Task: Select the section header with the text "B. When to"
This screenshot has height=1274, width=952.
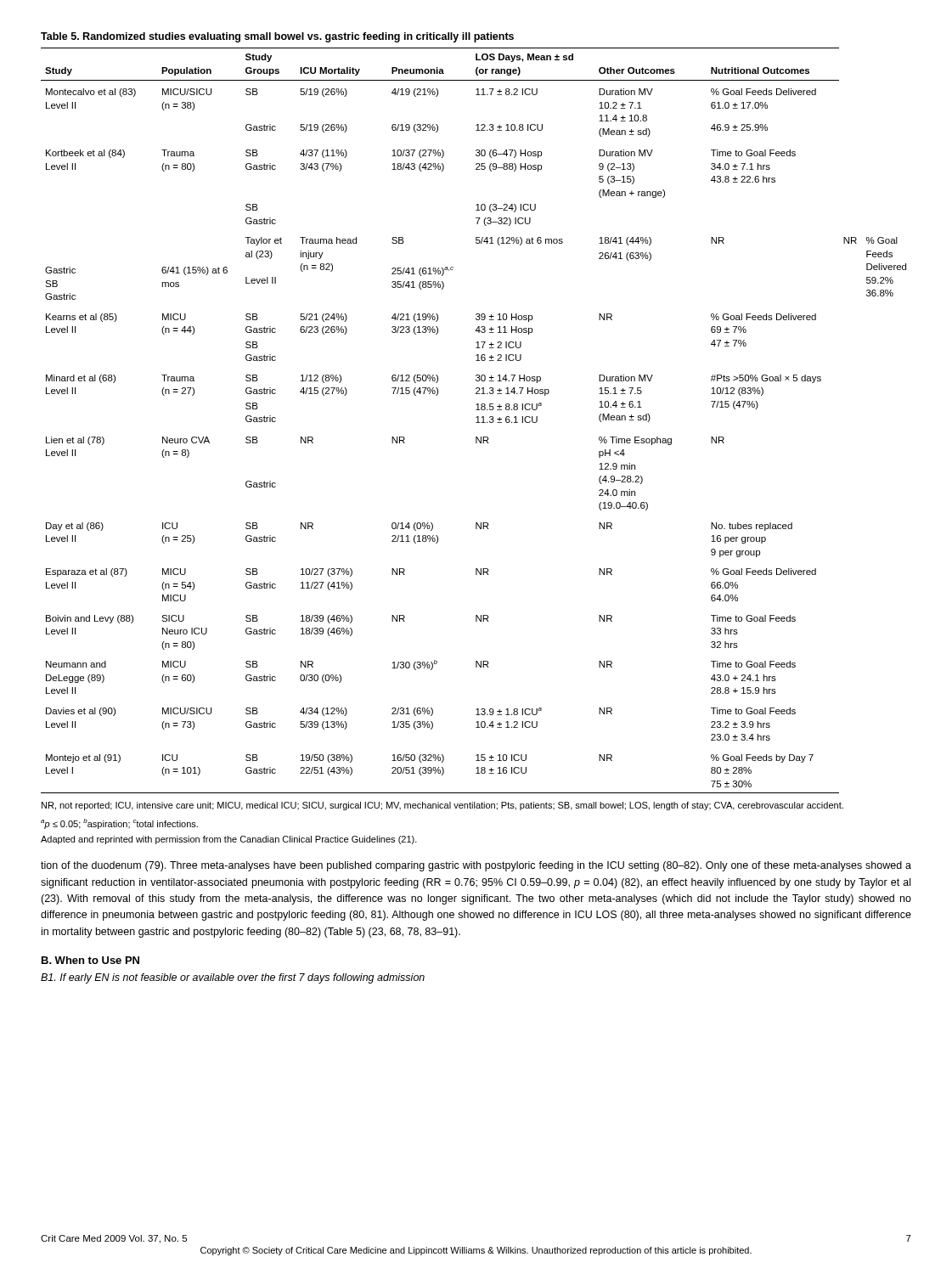Action: pos(90,960)
